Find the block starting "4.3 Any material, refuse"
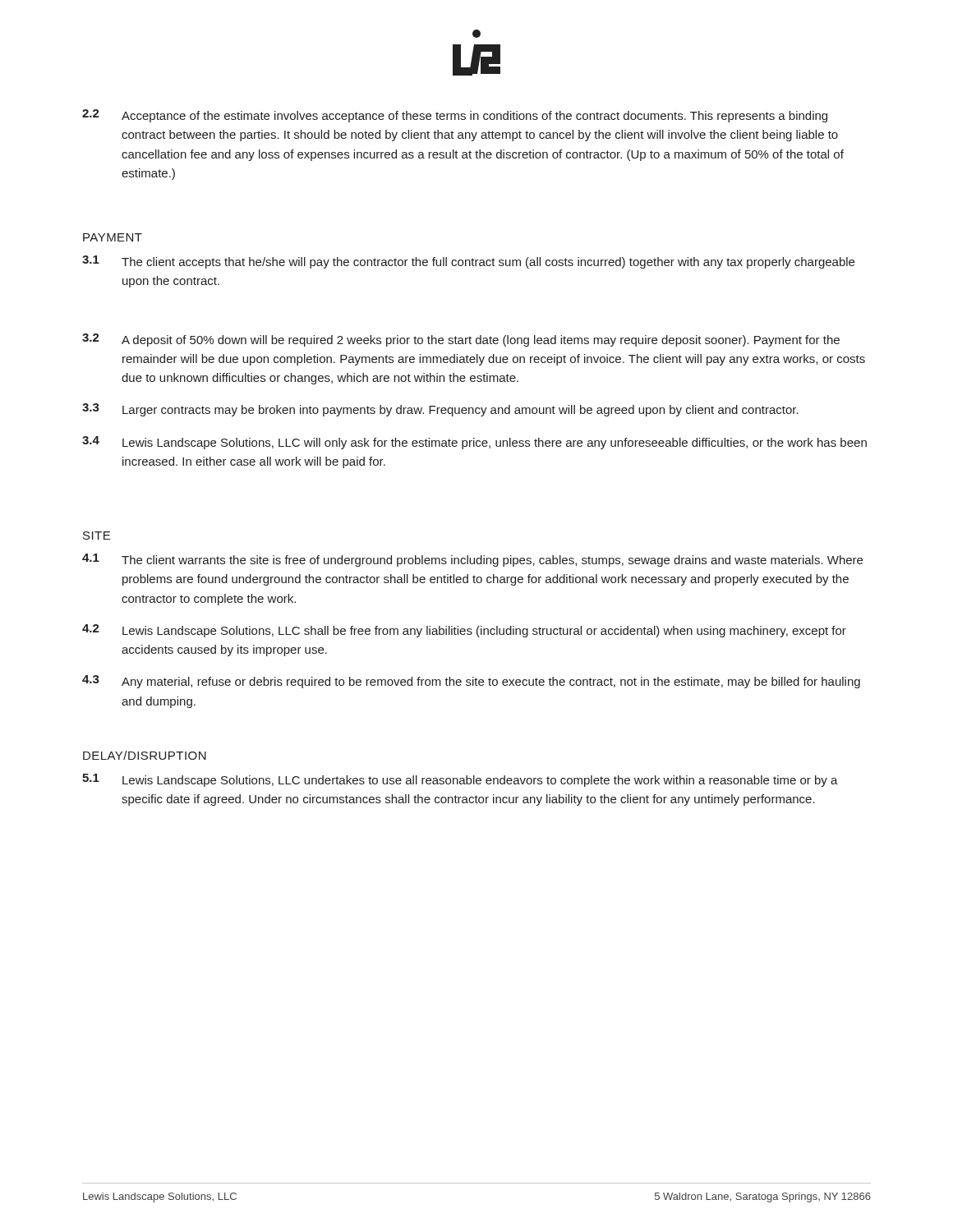The height and width of the screenshot is (1232, 953). click(476, 691)
